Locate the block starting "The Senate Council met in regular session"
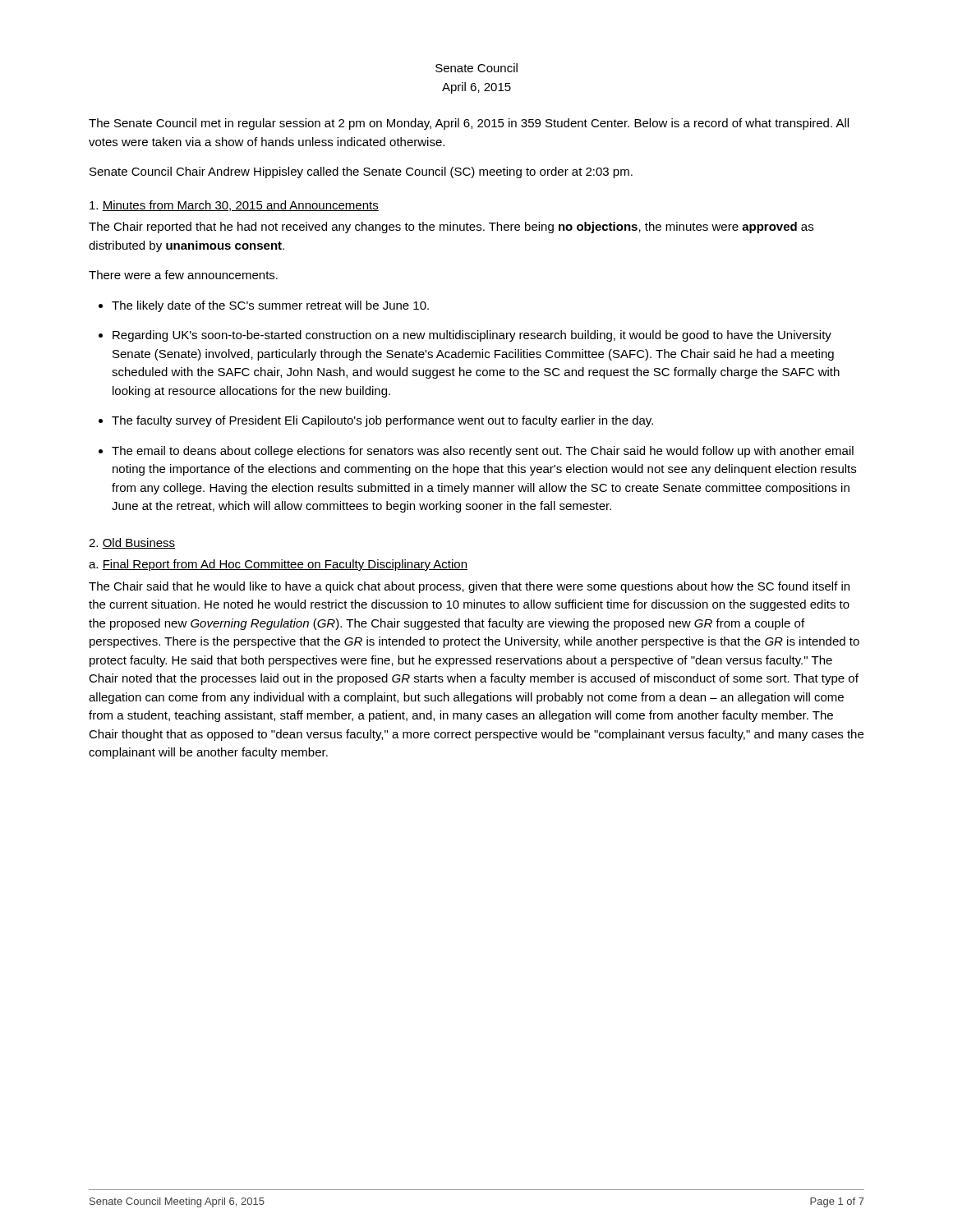The height and width of the screenshot is (1232, 953). click(469, 132)
